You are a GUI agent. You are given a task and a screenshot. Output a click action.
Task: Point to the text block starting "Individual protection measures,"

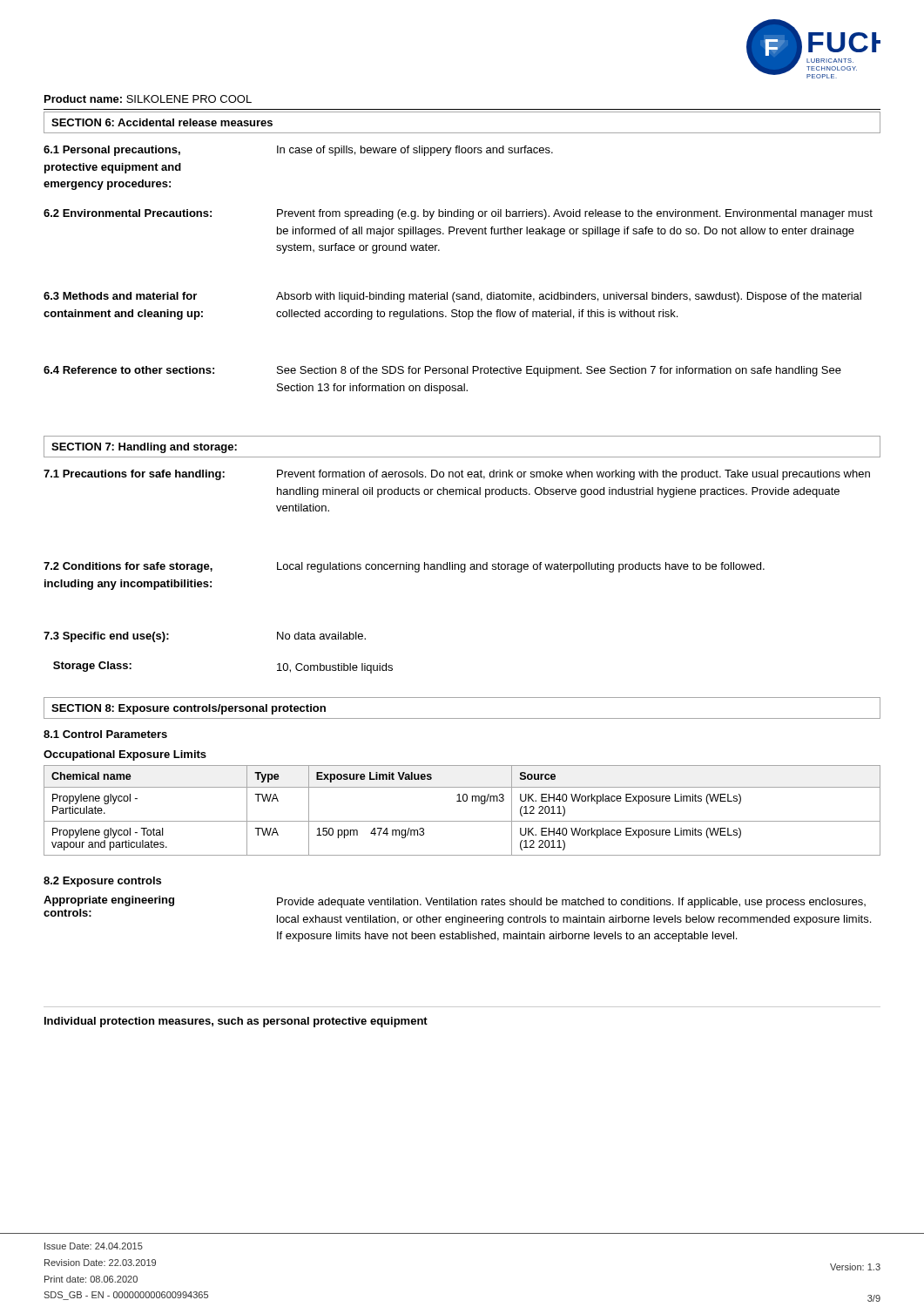235,1021
